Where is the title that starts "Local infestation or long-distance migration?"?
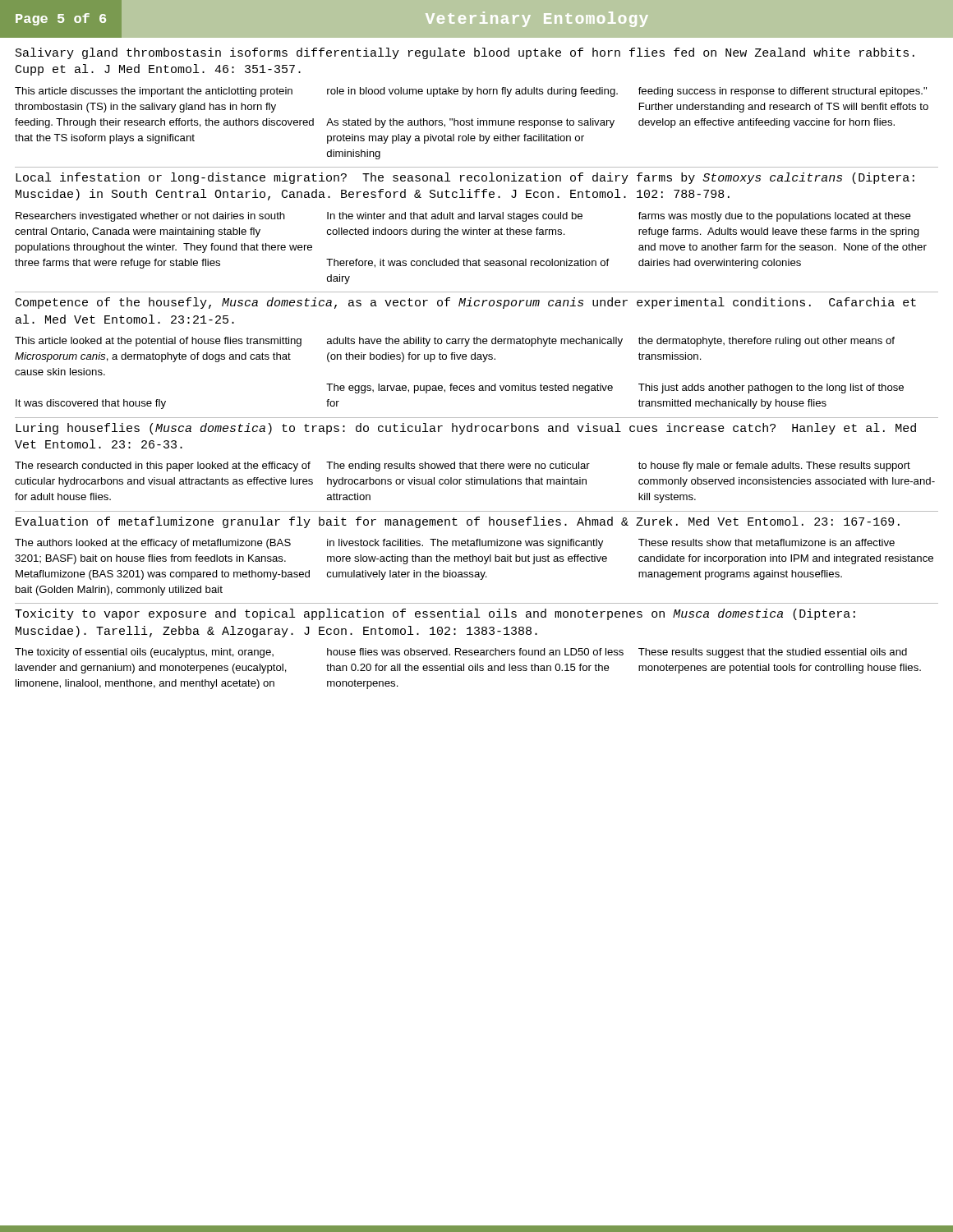Image resolution: width=953 pixels, height=1232 pixels. point(466,187)
